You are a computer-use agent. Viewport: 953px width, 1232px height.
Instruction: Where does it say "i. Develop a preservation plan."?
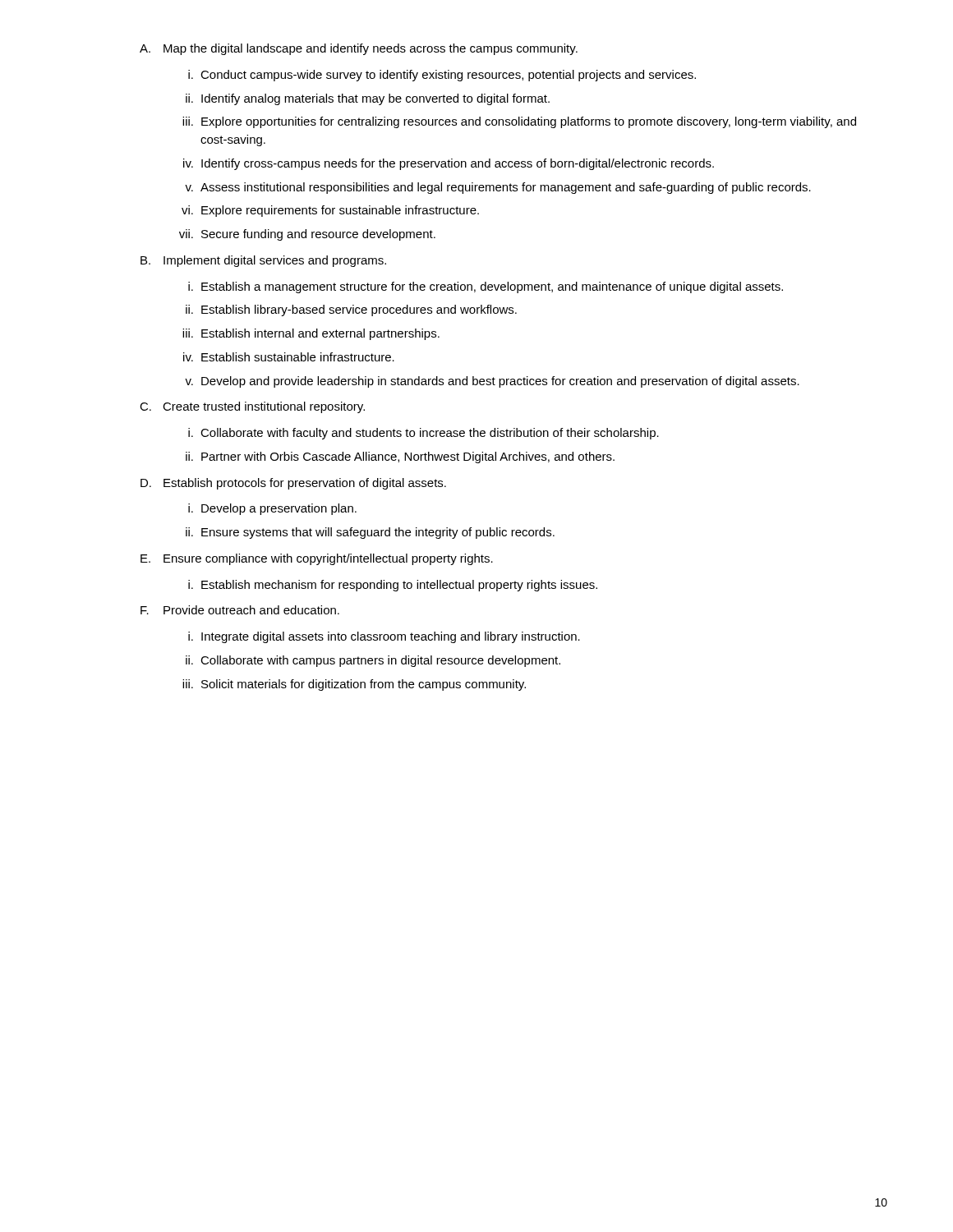(272, 509)
